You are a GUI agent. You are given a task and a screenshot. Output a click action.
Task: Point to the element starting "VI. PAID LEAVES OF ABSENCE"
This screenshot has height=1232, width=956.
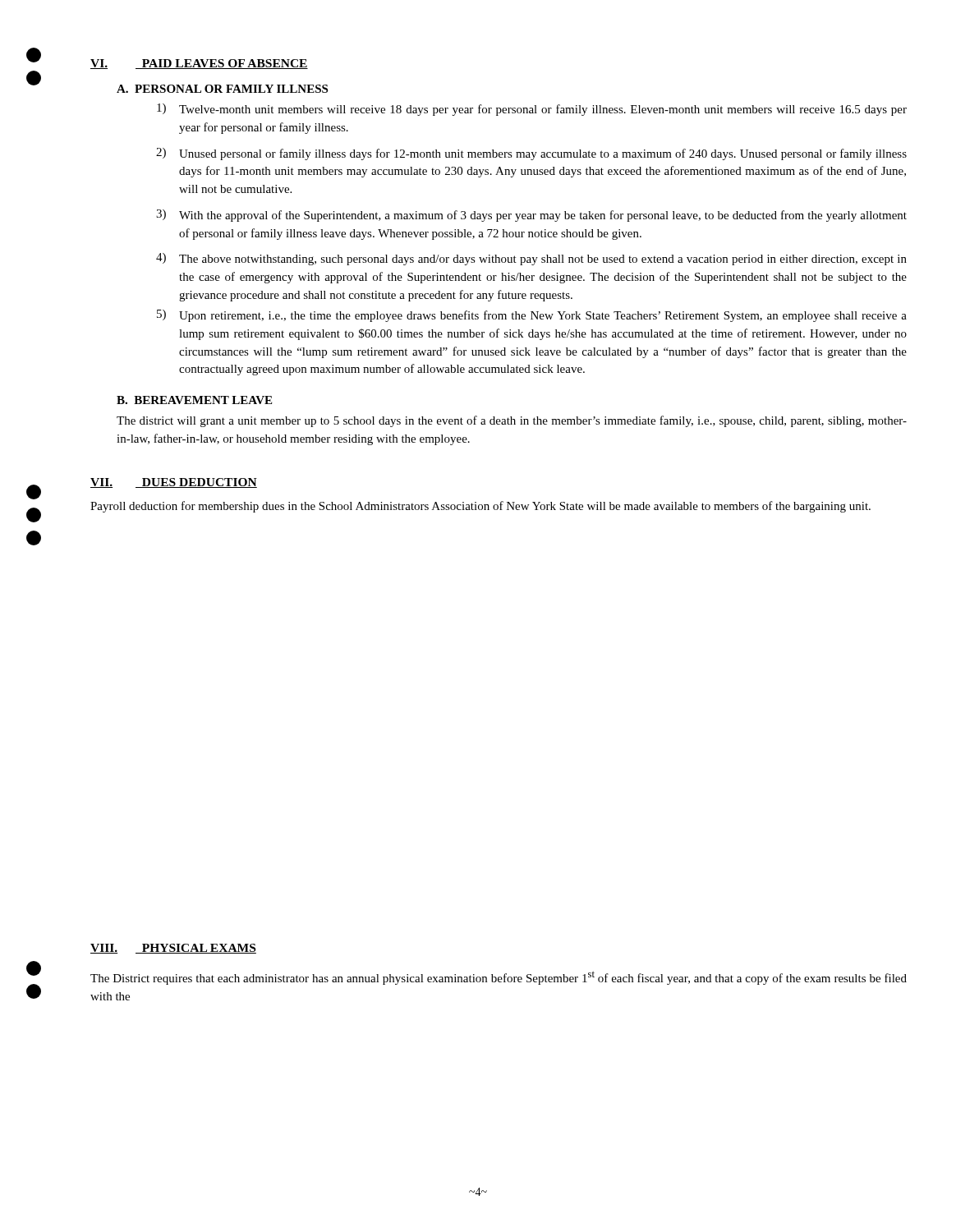coord(199,63)
